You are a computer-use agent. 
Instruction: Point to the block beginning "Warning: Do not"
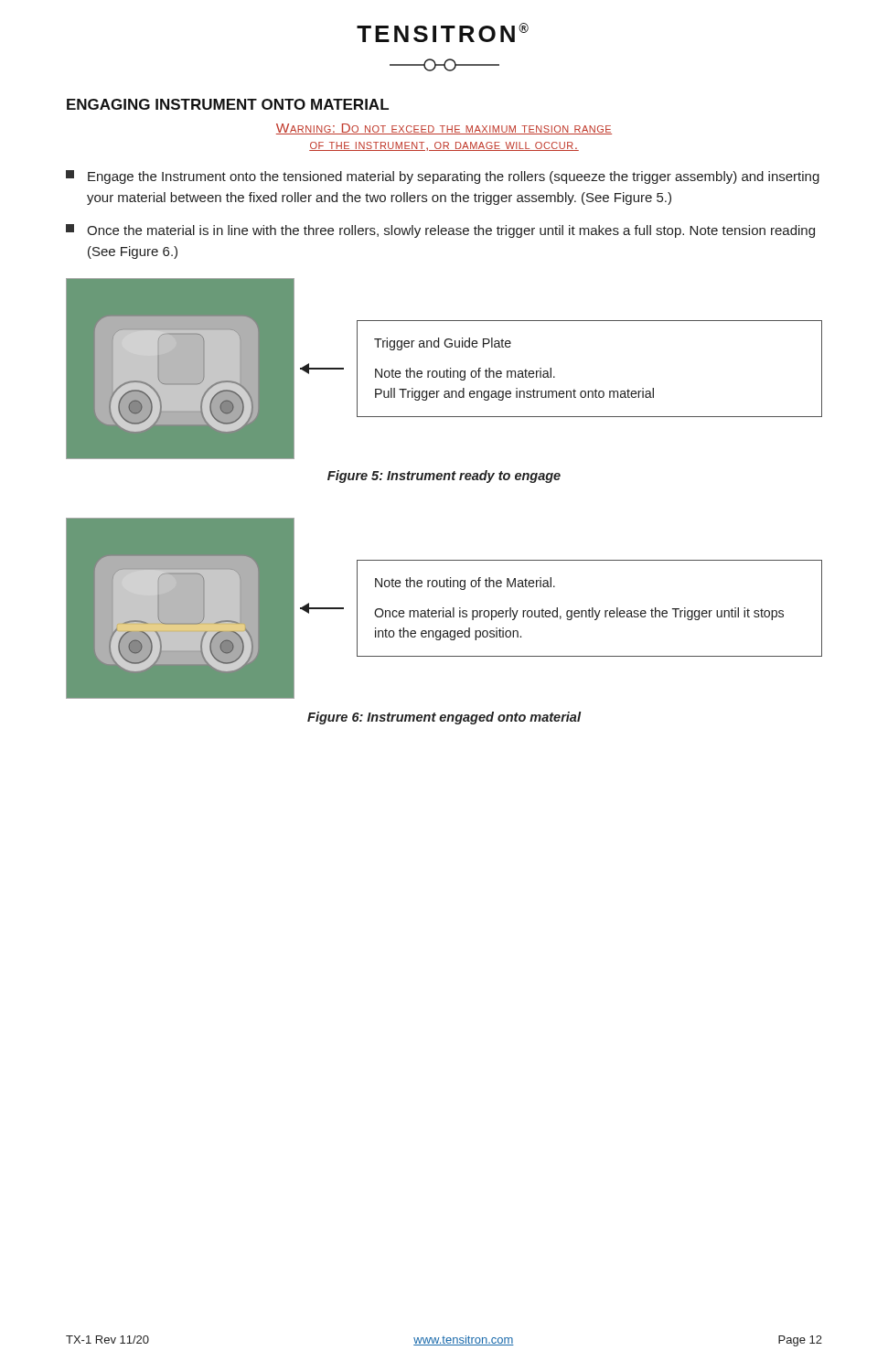point(444,136)
